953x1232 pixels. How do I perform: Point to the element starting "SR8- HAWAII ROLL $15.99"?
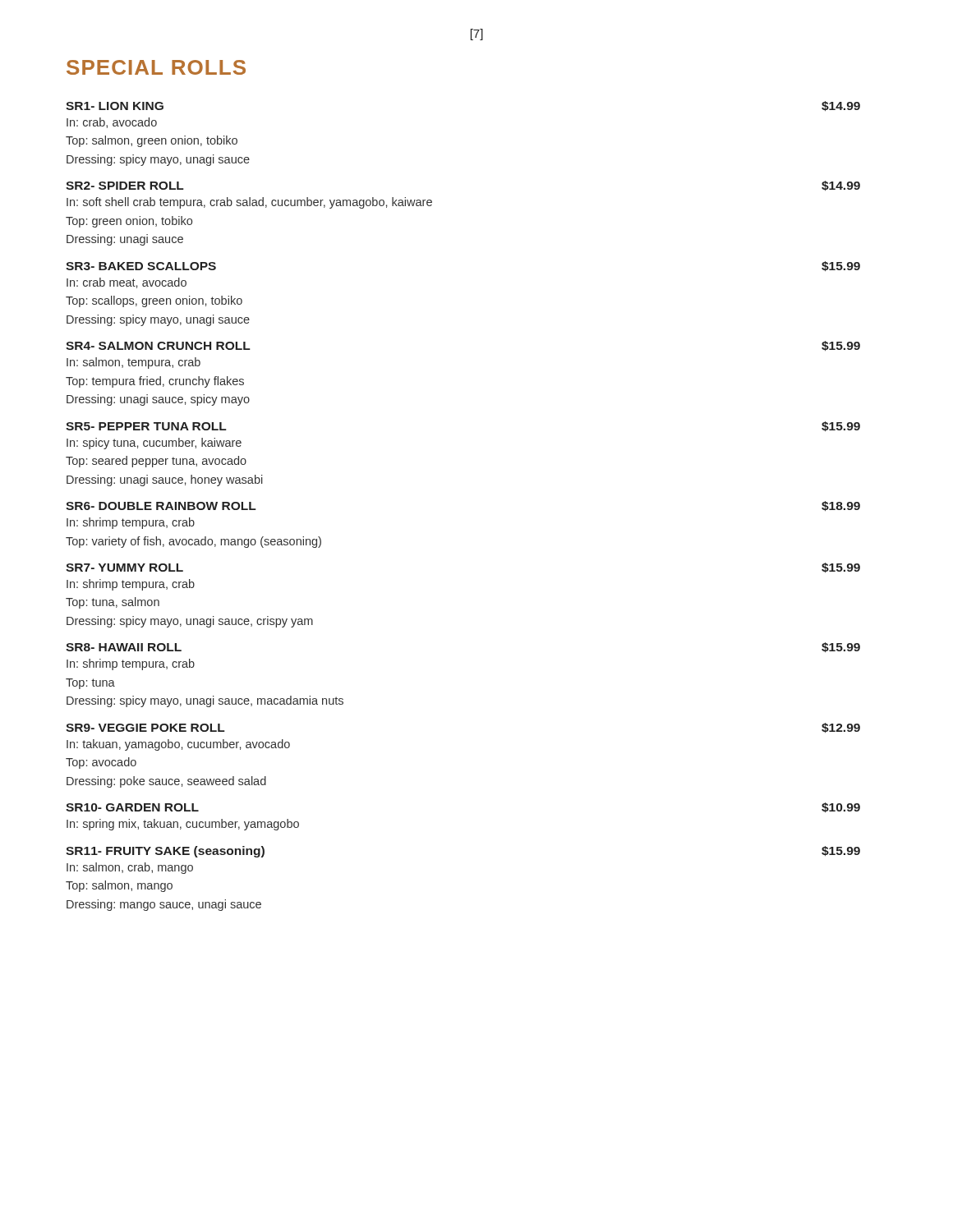tap(121, 647)
